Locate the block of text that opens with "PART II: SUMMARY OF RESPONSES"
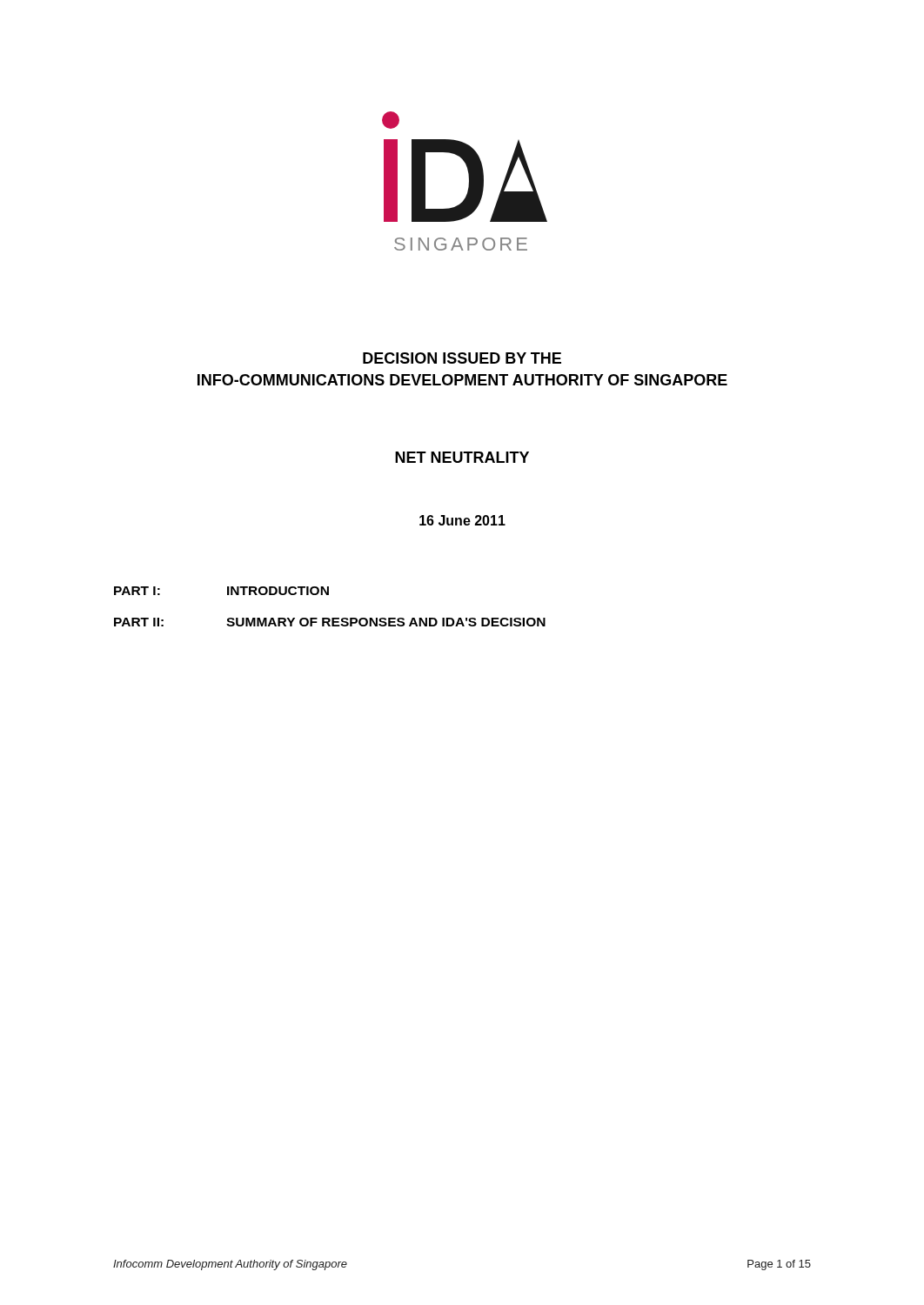Image resolution: width=924 pixels, height=1305 pixels. pyautogui.click(x=329, y=622)
